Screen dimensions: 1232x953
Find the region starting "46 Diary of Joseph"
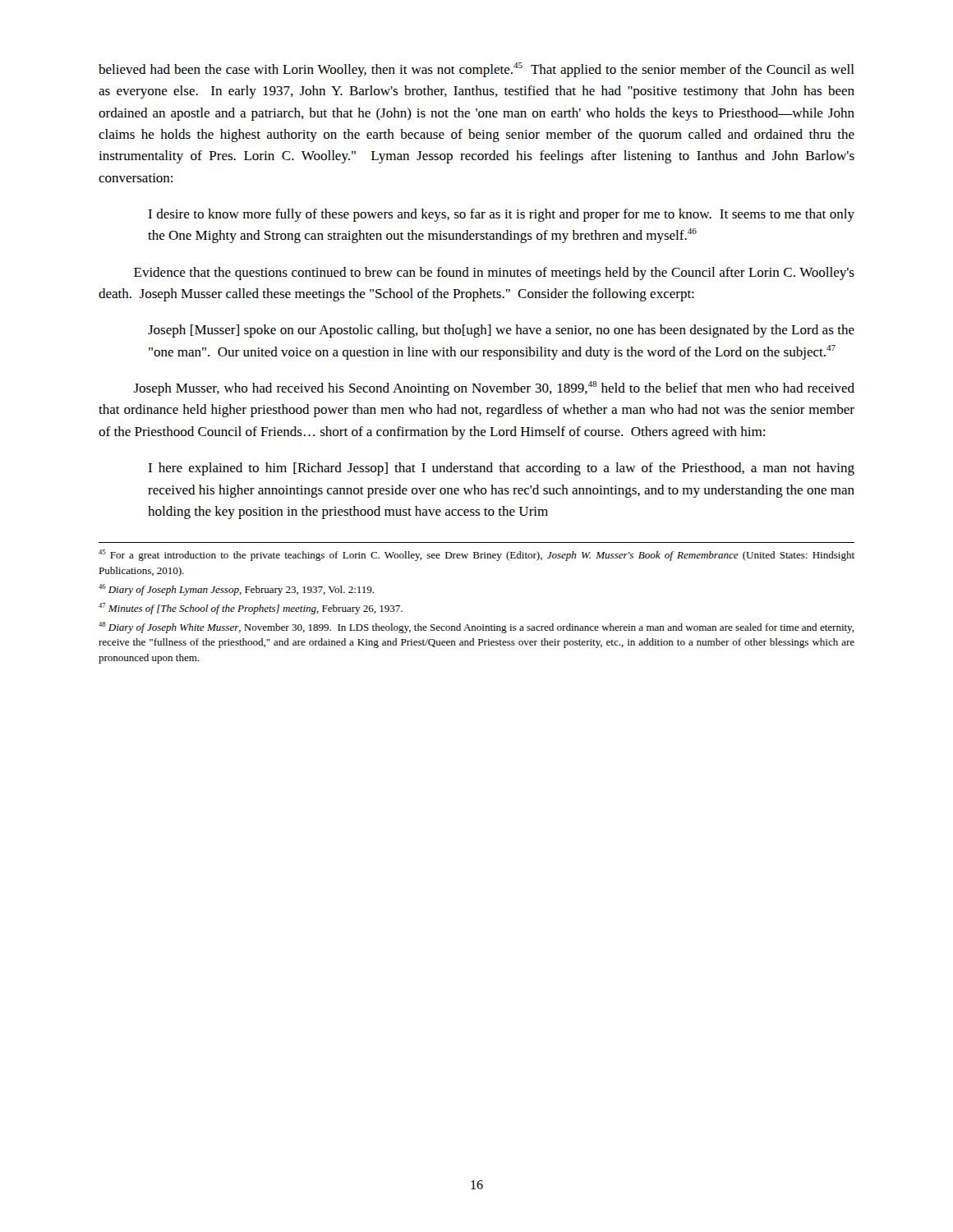coord(237,589)
